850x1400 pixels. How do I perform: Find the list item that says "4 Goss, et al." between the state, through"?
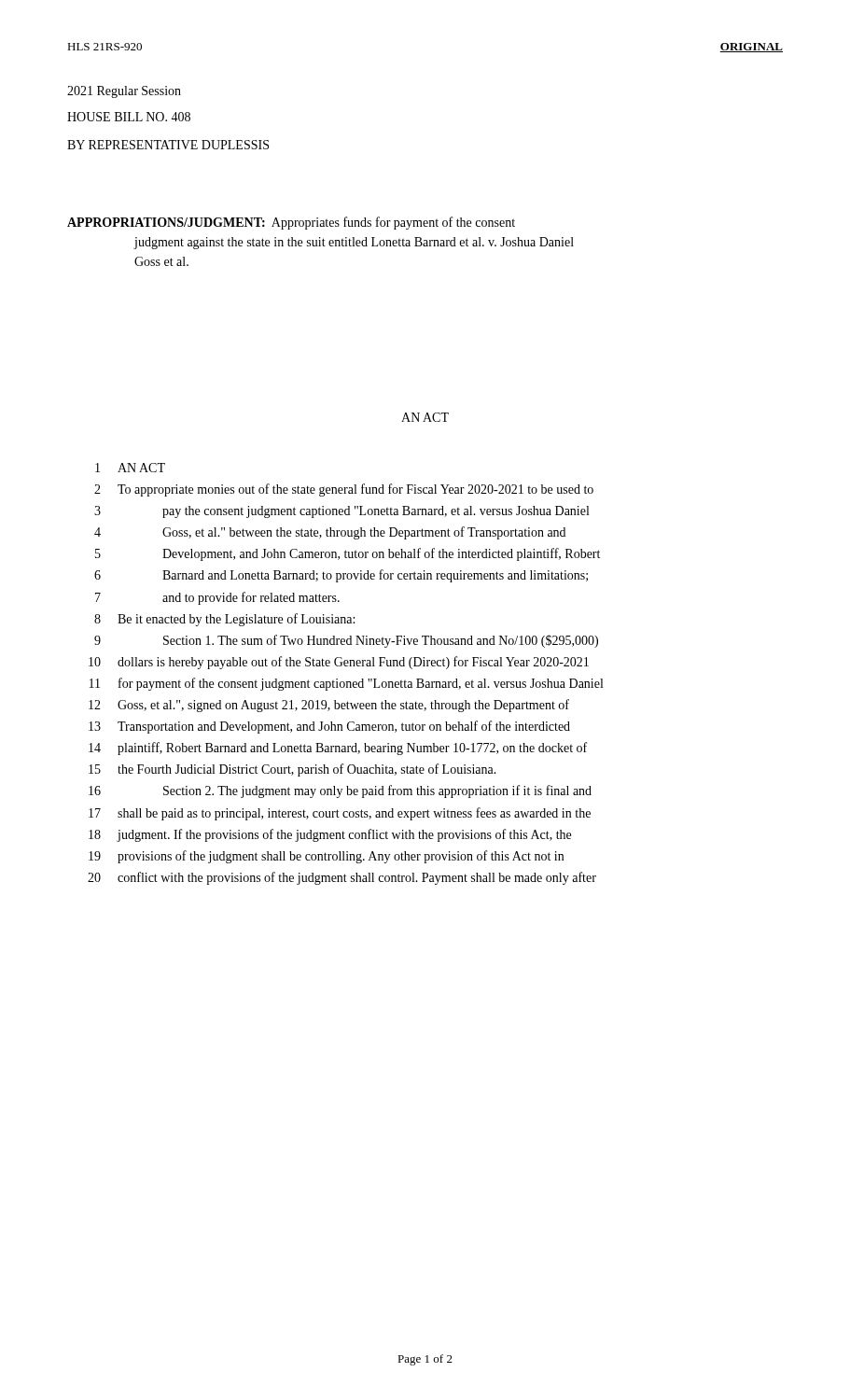tap(425, 533)
